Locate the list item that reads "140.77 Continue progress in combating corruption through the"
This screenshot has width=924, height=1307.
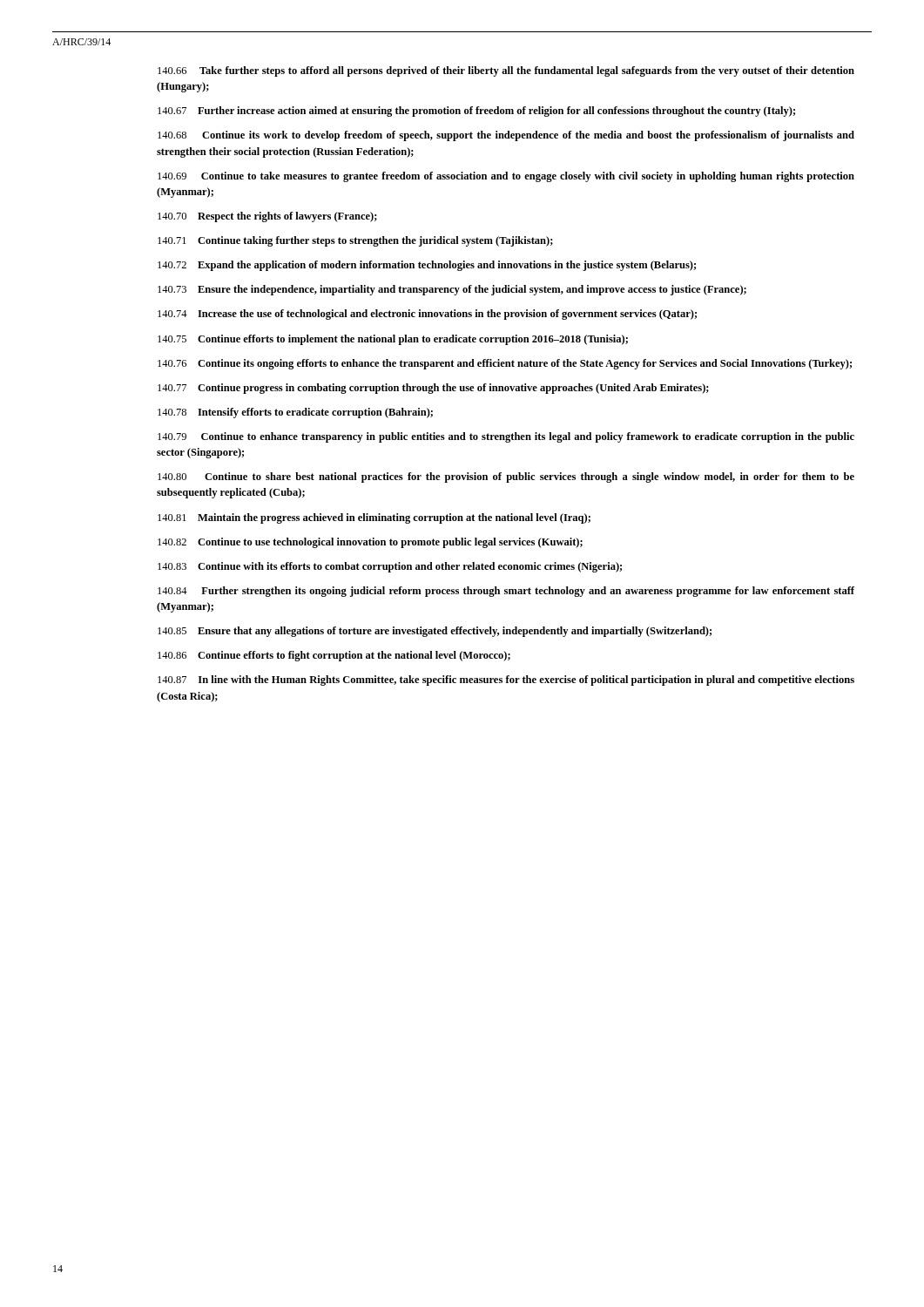pos(433,388)
